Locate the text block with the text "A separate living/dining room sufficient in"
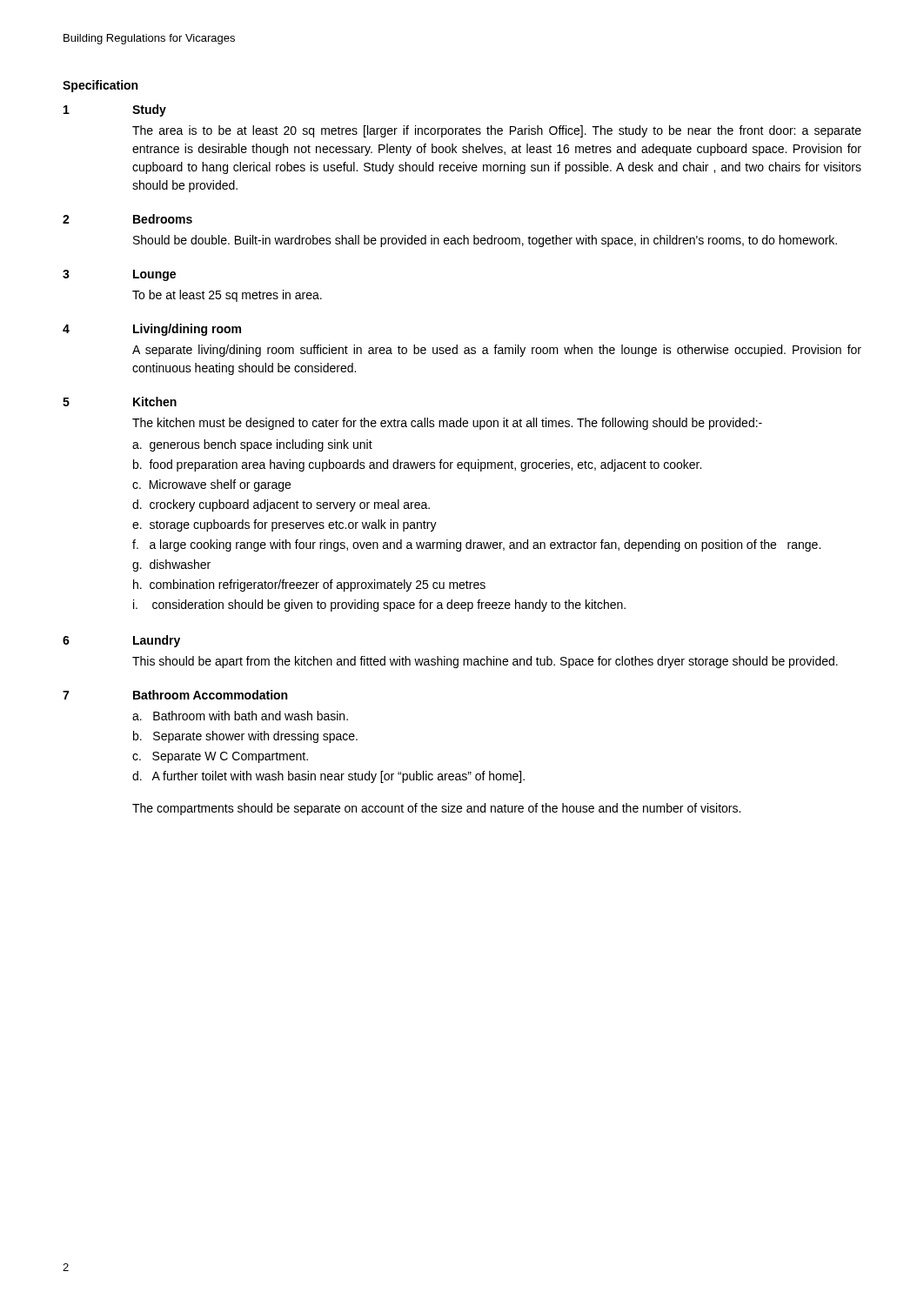Image resolution: width=924 pixels, height=1305 pixels. coord(462,359)
